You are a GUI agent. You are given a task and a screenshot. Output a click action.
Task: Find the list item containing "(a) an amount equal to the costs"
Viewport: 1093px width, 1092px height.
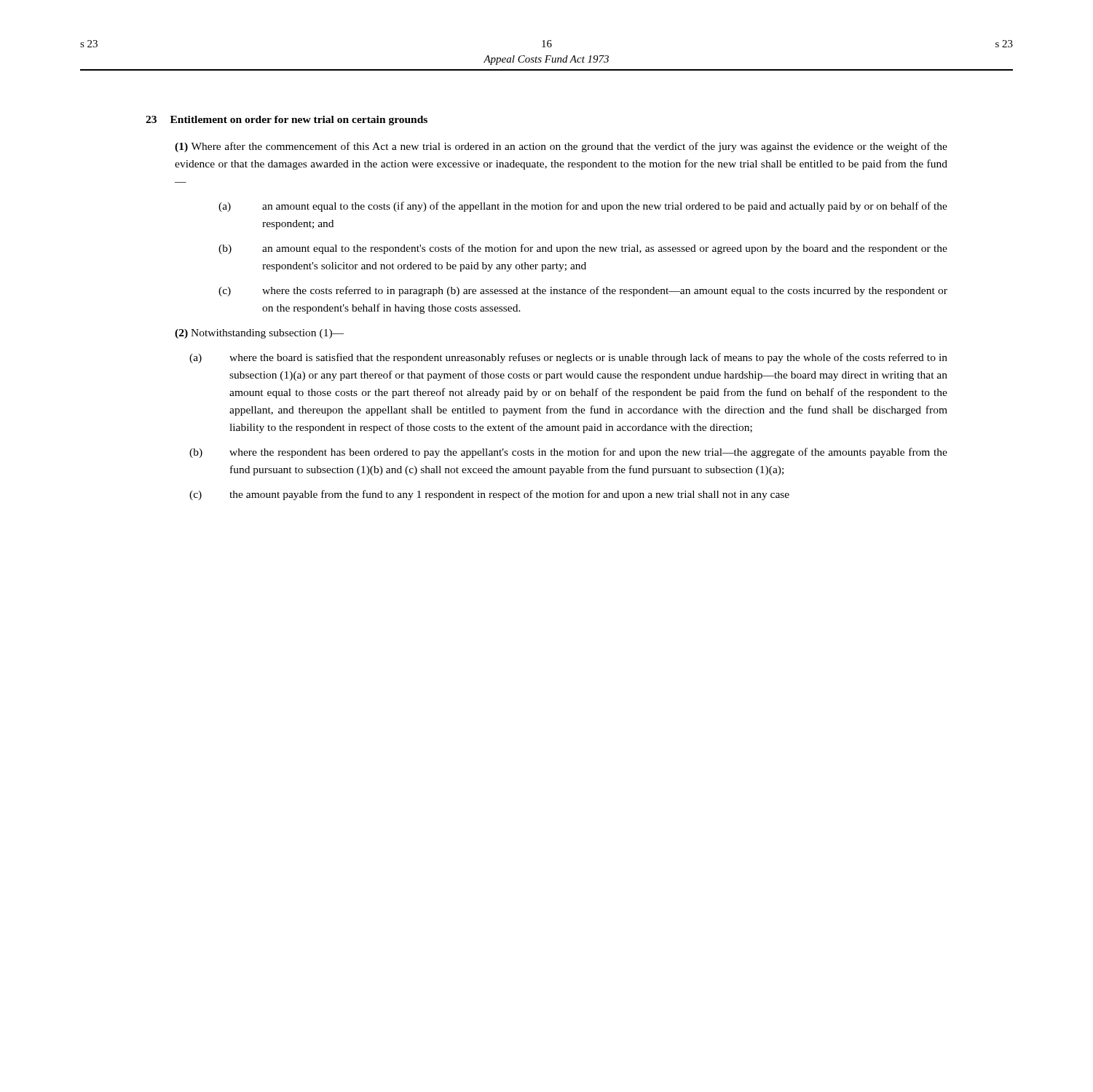pyautogui.click(x=576, y=215)
